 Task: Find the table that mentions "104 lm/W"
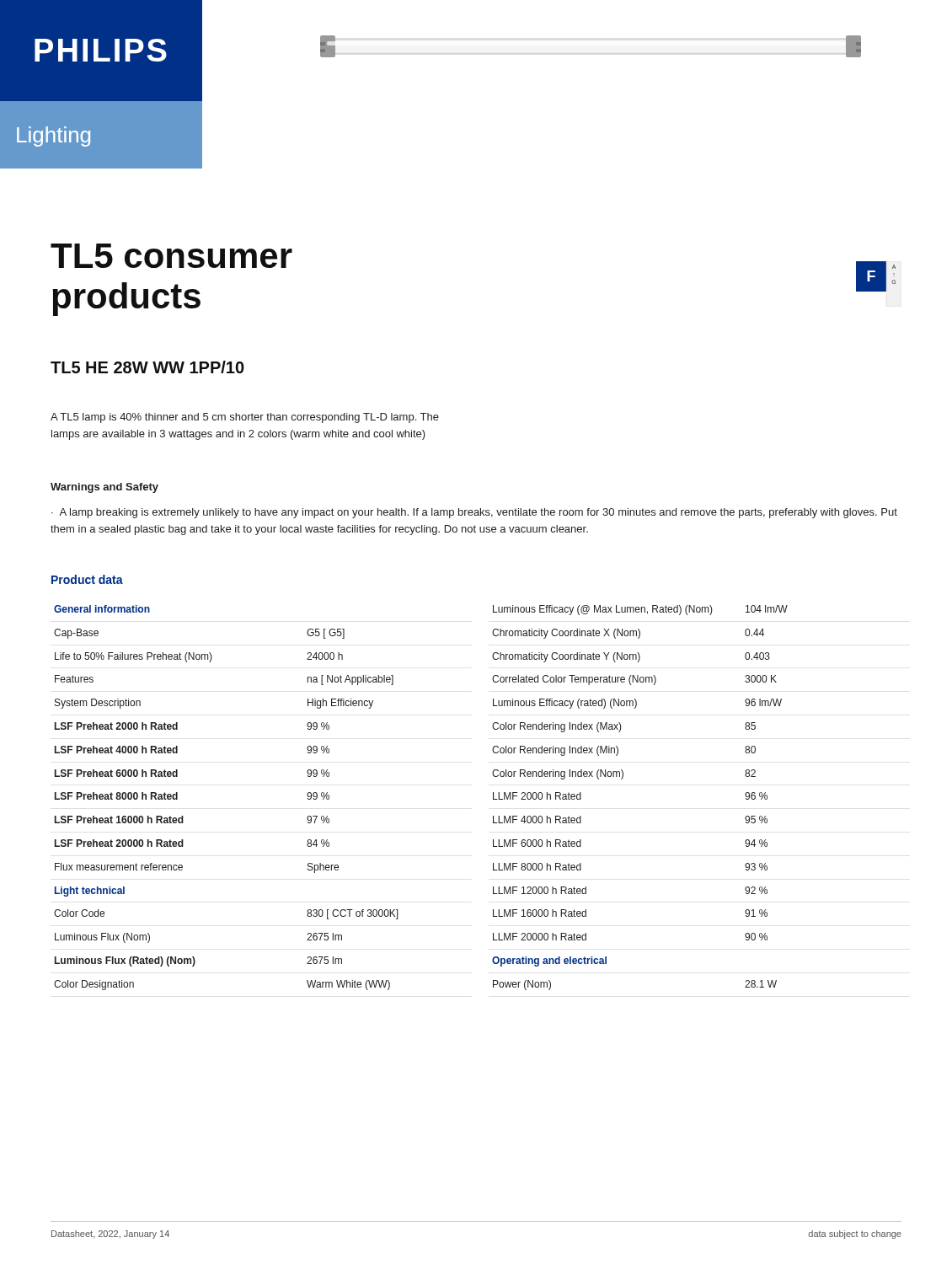point(699,797)
